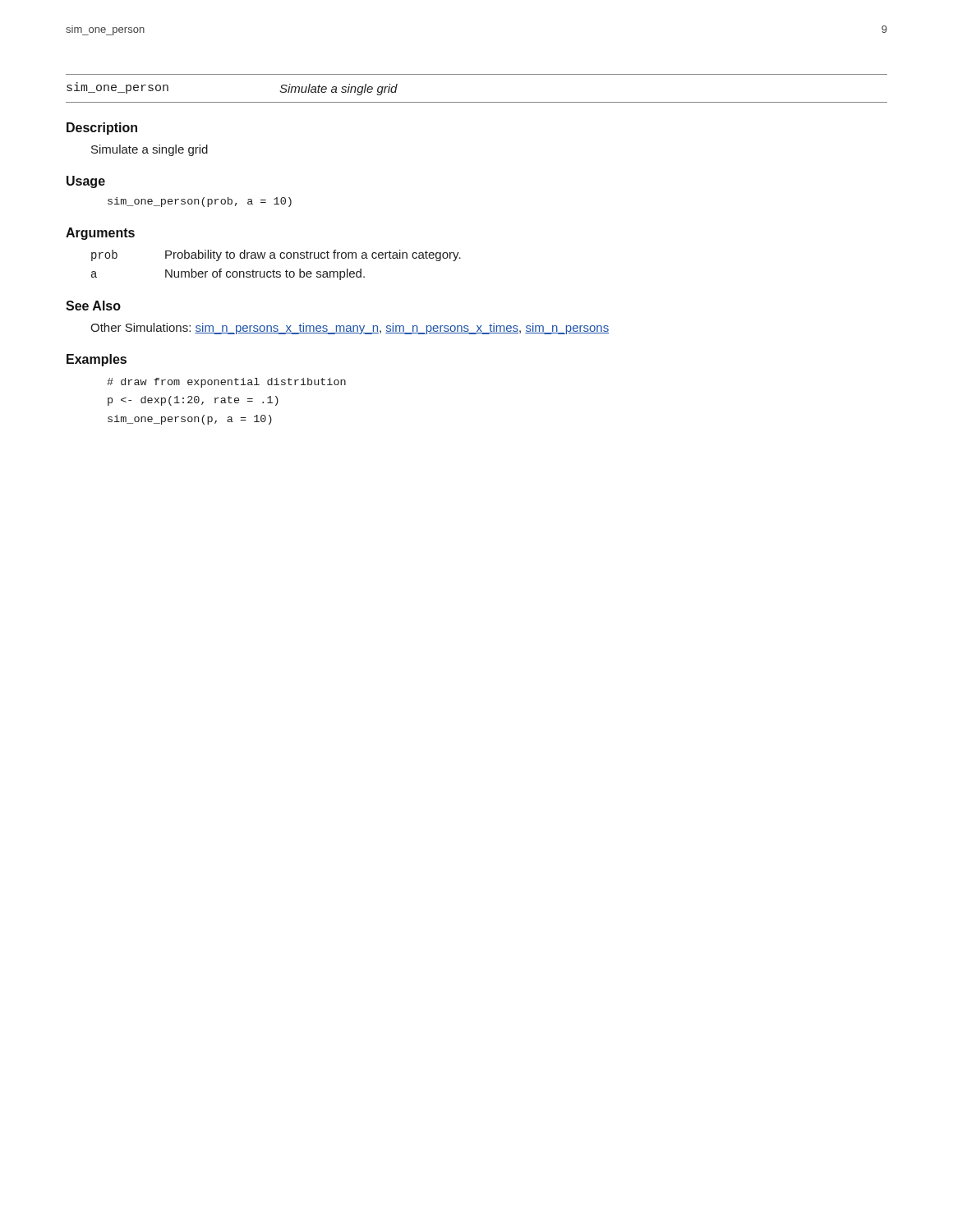The image size is (953, 1232).
Task: Point to the region starting "See Also"
Action: pos(93,306)
